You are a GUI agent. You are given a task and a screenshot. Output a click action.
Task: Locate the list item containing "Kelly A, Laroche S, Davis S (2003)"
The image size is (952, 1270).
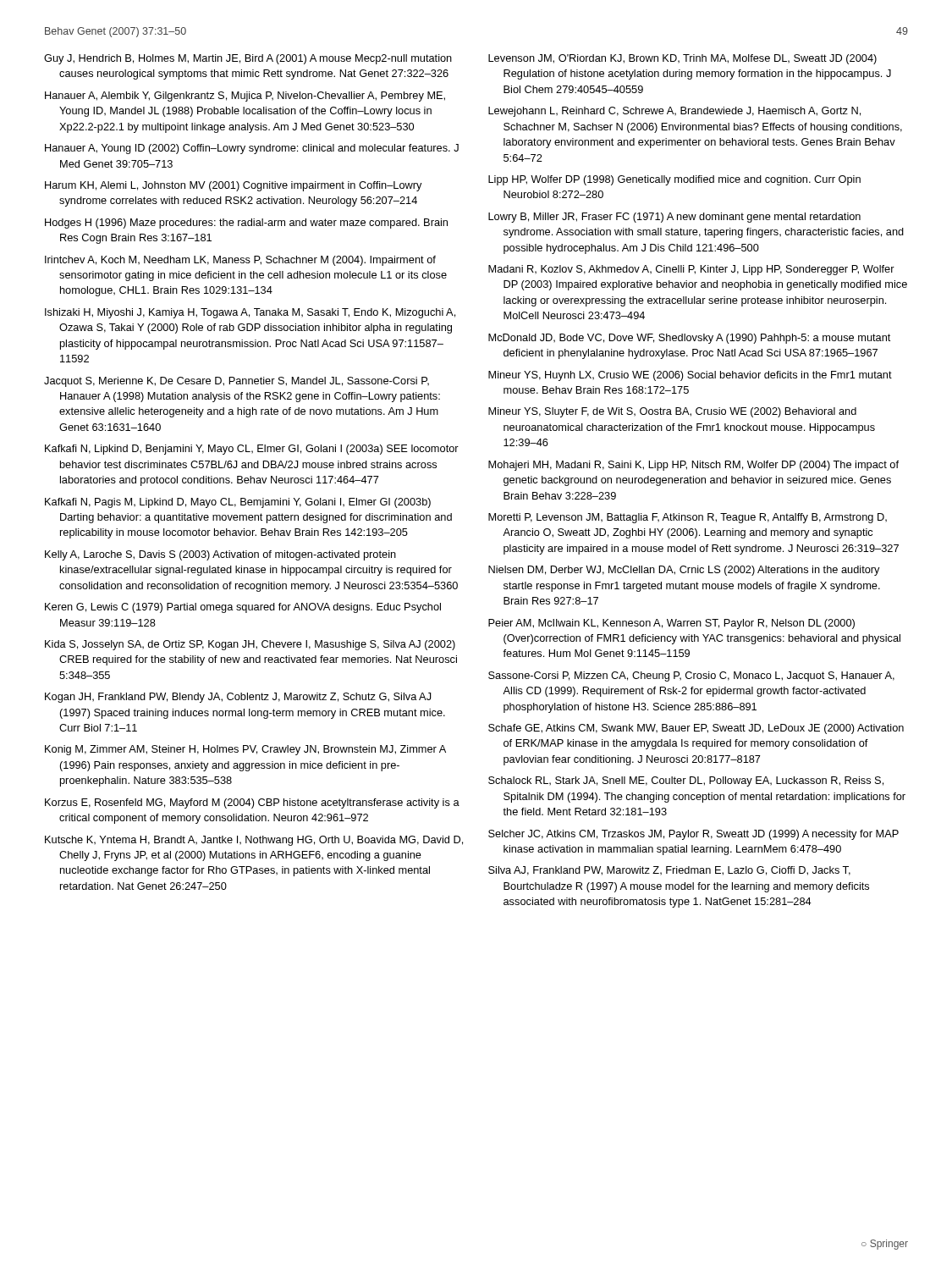click(x=251, y=570)
